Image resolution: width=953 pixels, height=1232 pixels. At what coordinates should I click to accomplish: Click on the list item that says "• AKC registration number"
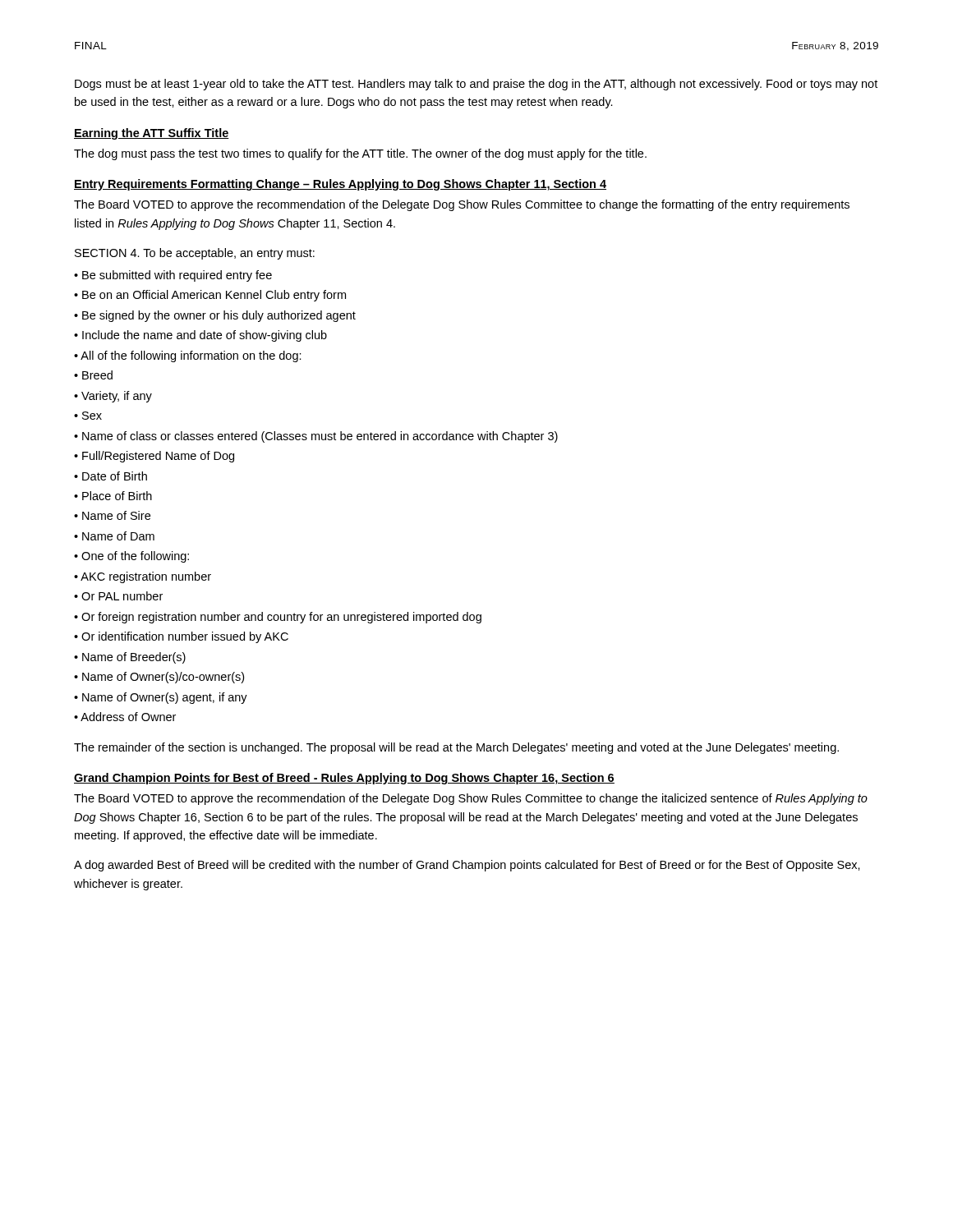pos(143,576)
